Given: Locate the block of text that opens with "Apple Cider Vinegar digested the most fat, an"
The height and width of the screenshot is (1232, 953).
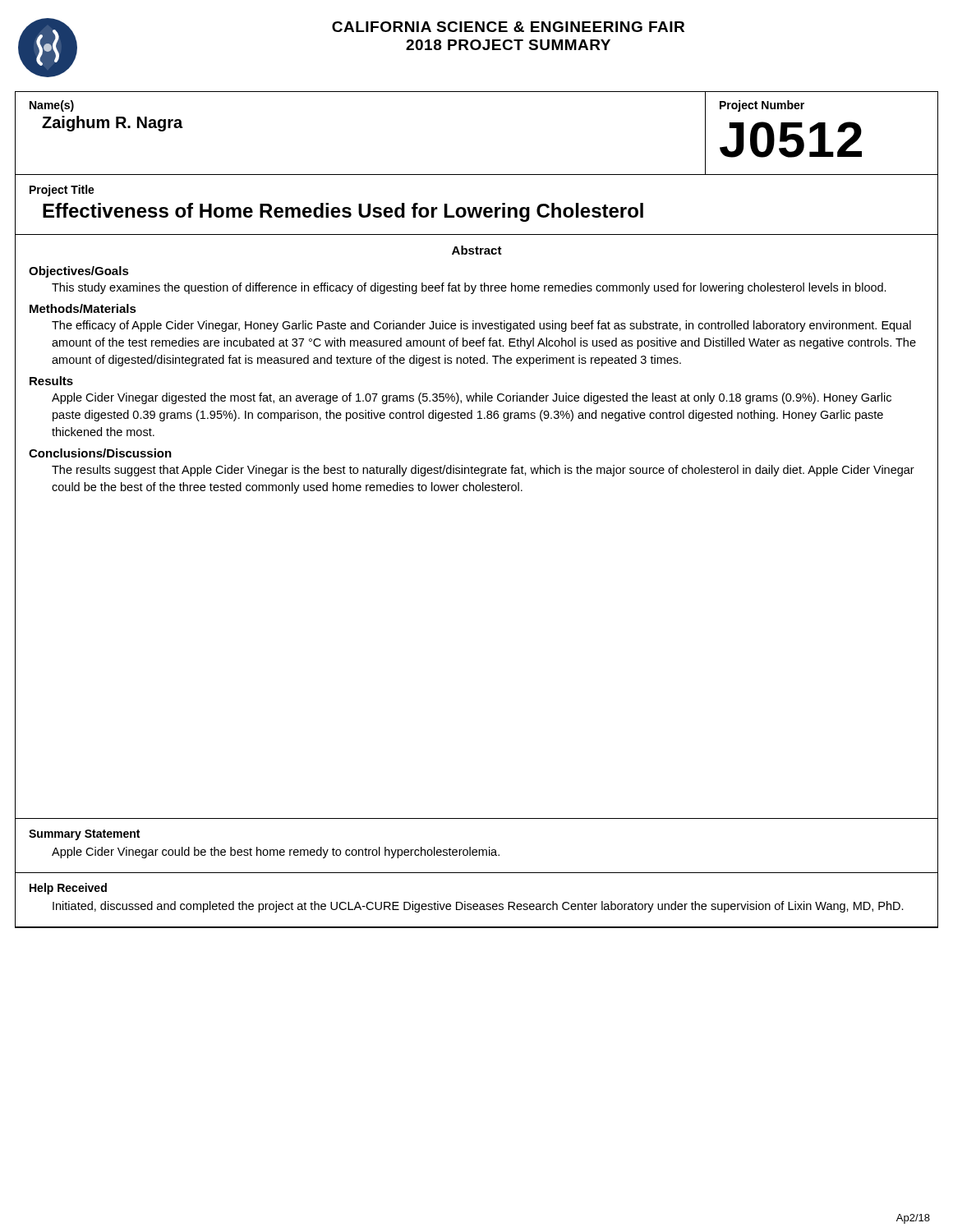Looking at the screenshot, I should 472,415.
